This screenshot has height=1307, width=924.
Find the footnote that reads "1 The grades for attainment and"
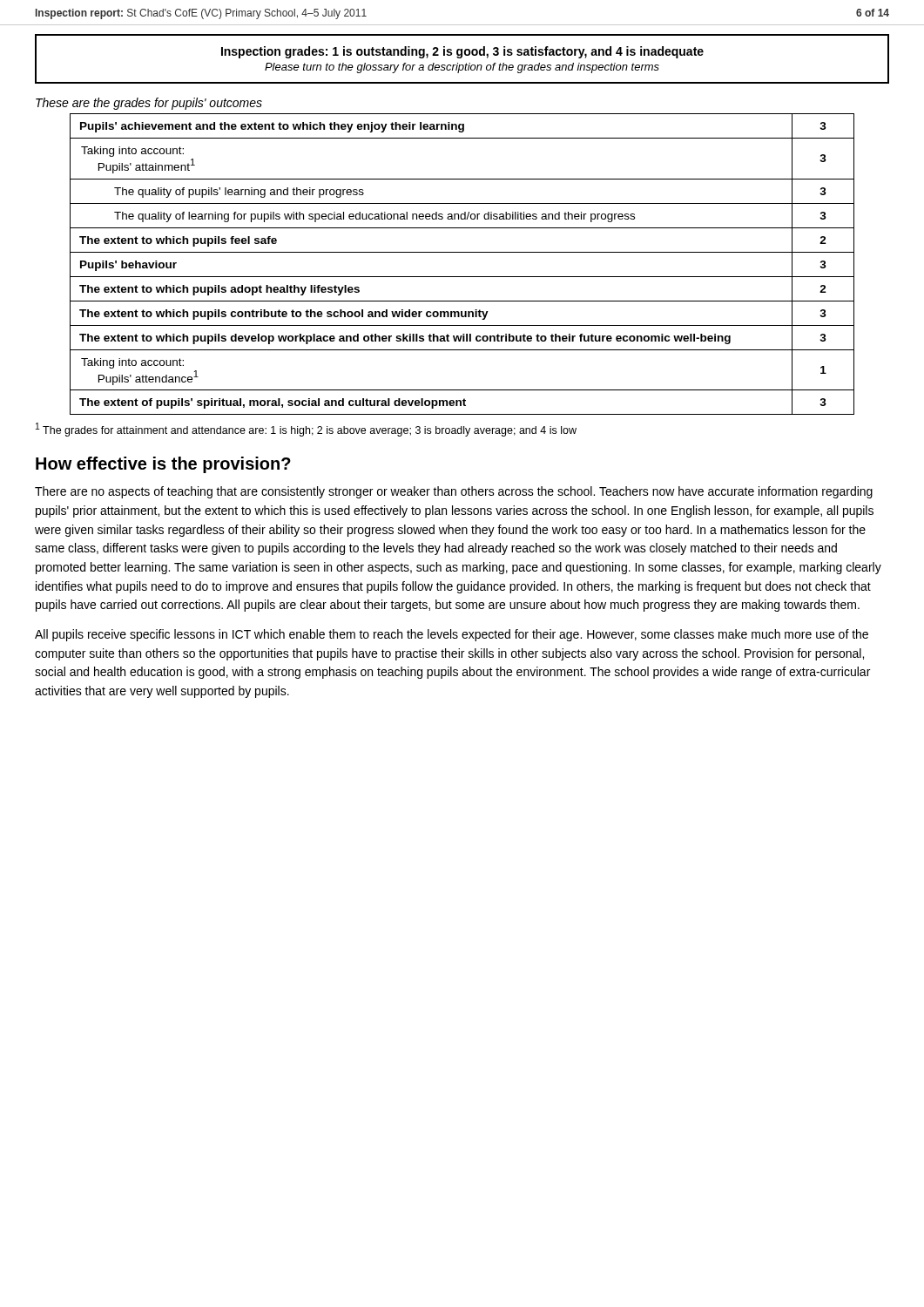pyautogui.click(x=306, y=429)
